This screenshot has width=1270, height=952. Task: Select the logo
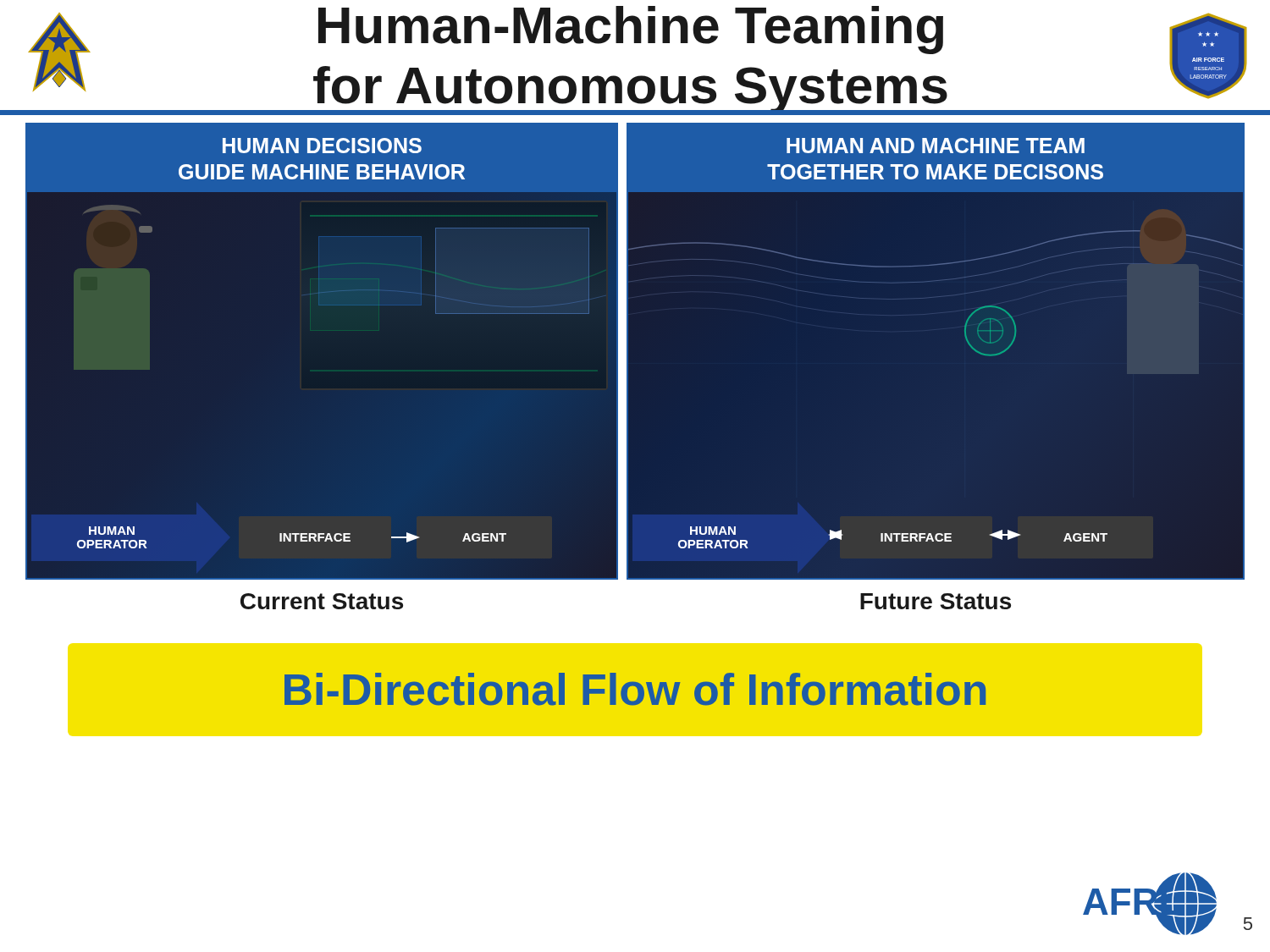click(1147, 904)
